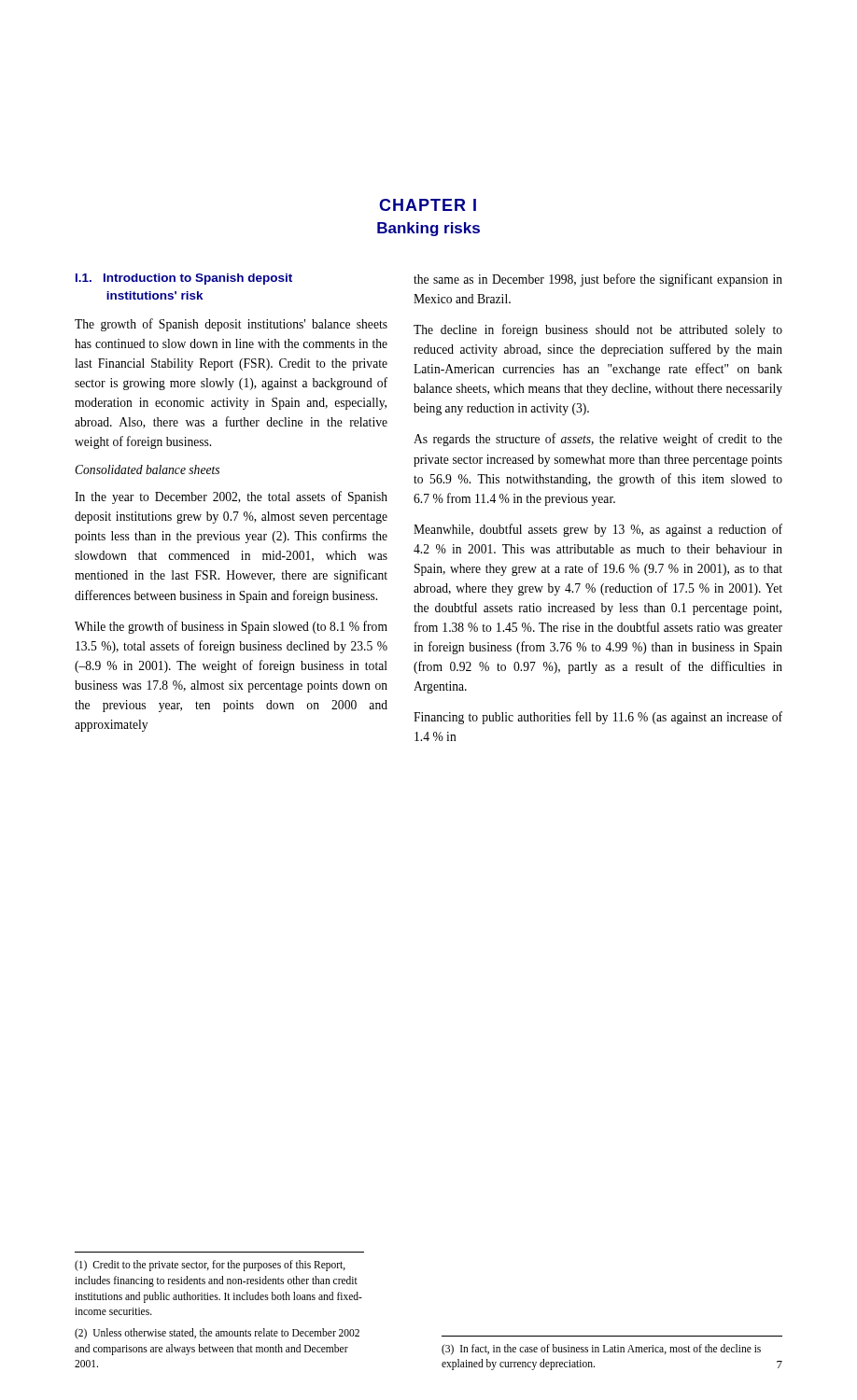This screenshot has height=1400, width=857.
Task: Find the text block starting "Consolidated balance sheets"
Action: tap(147, 470)
